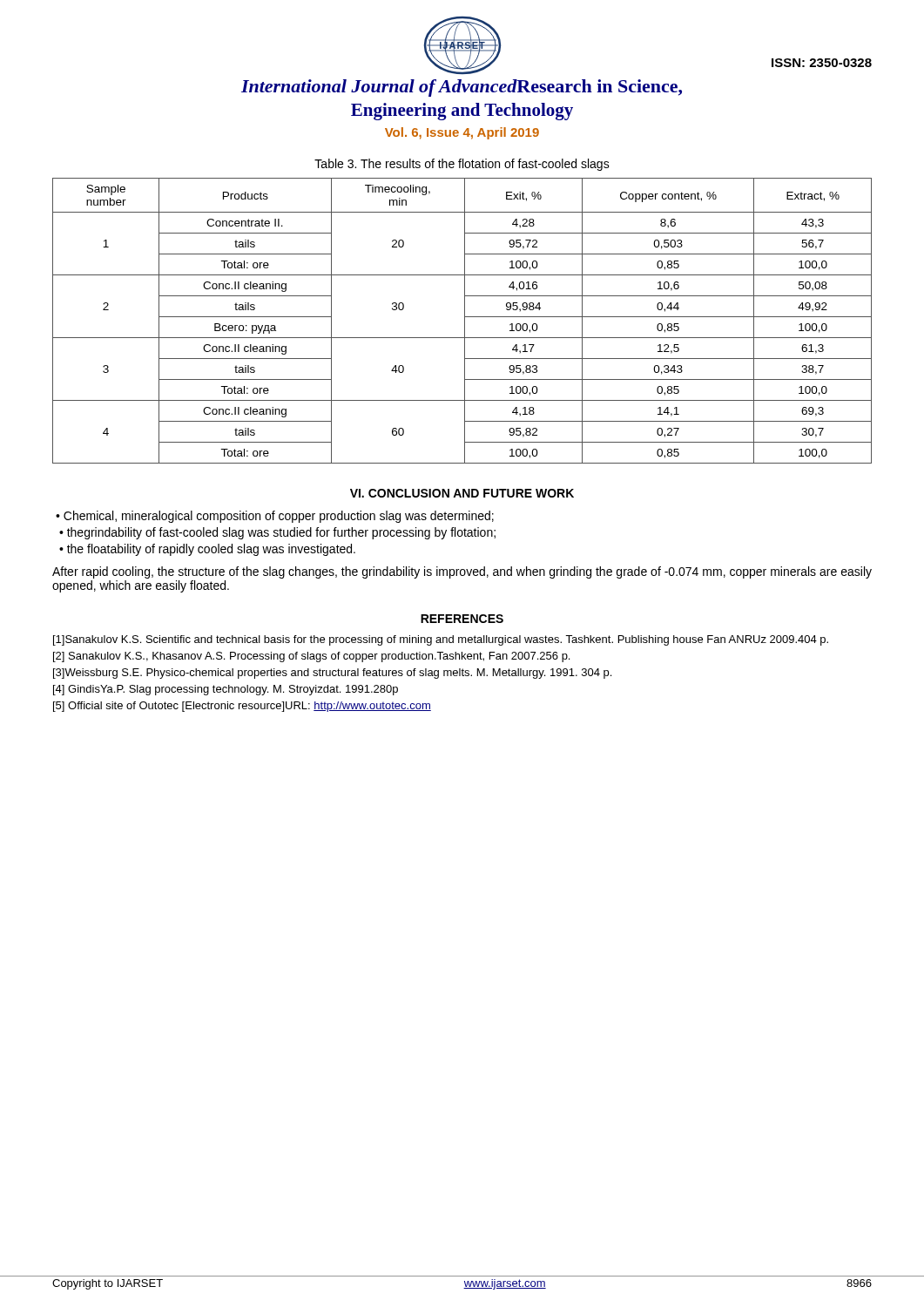Select the logo
The image size is (924, 1307).
pos(462,47)
